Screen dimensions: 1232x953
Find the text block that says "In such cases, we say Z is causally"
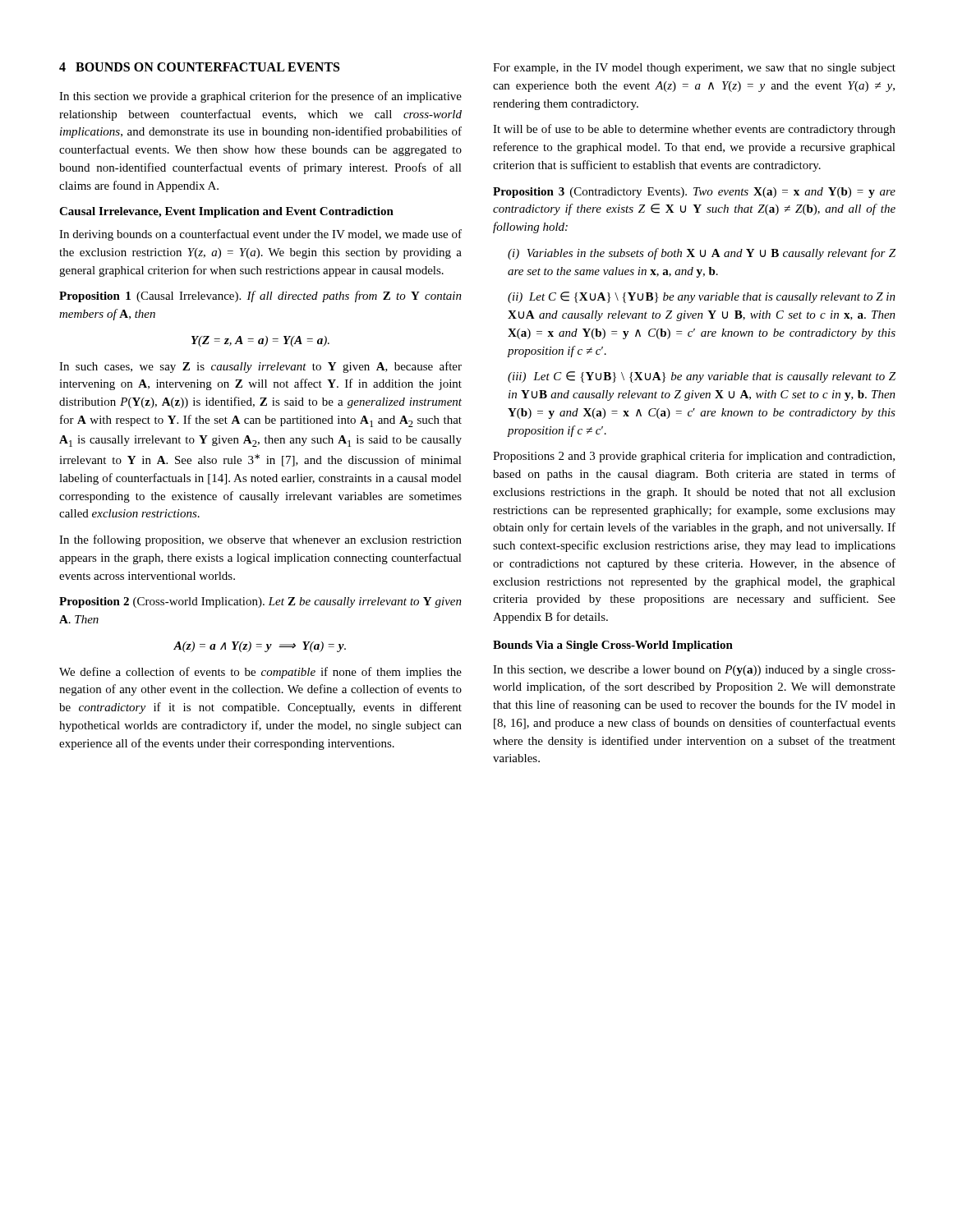pos(260,441)
